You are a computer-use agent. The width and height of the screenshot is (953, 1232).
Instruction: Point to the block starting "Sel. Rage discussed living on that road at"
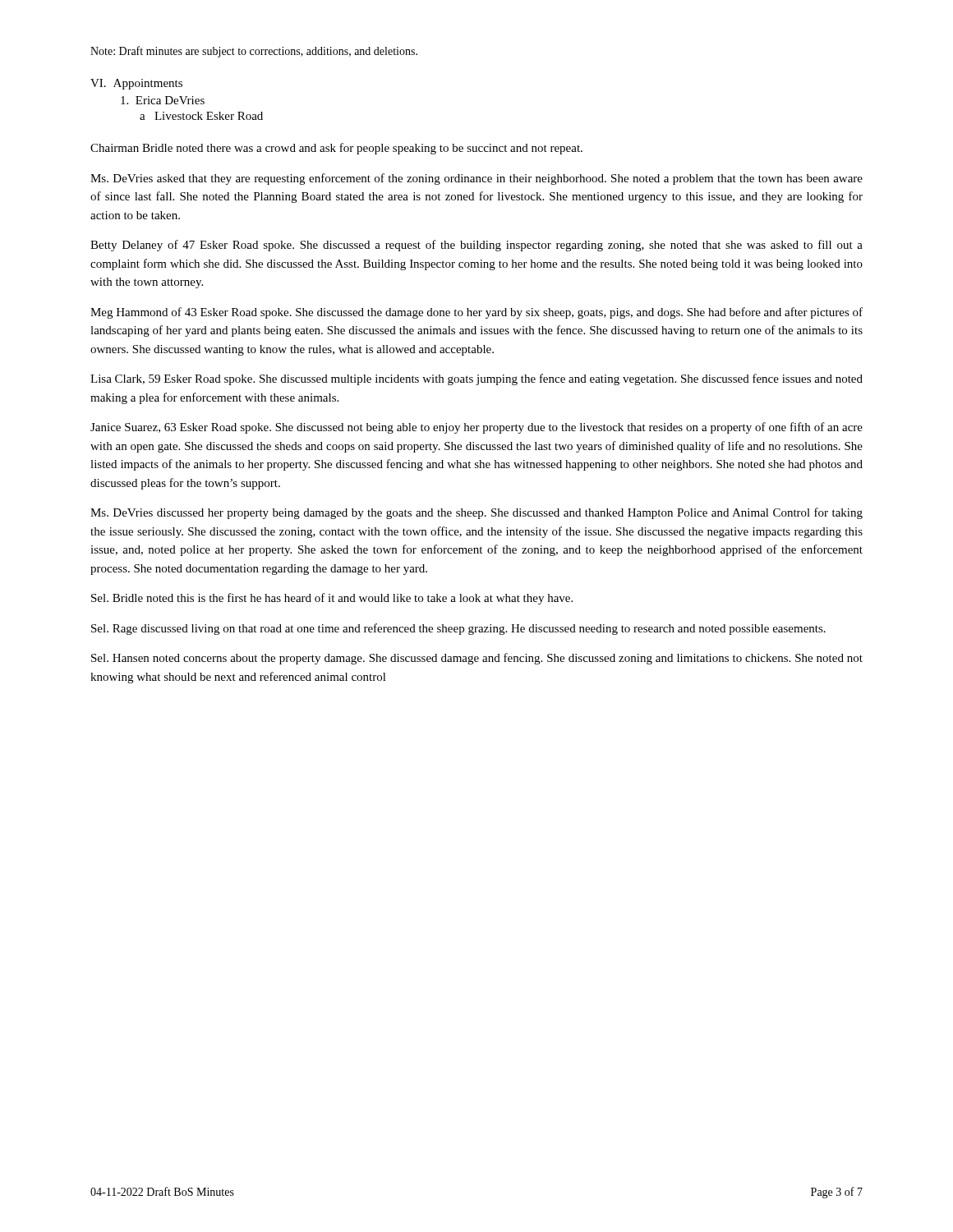(458, 628)
